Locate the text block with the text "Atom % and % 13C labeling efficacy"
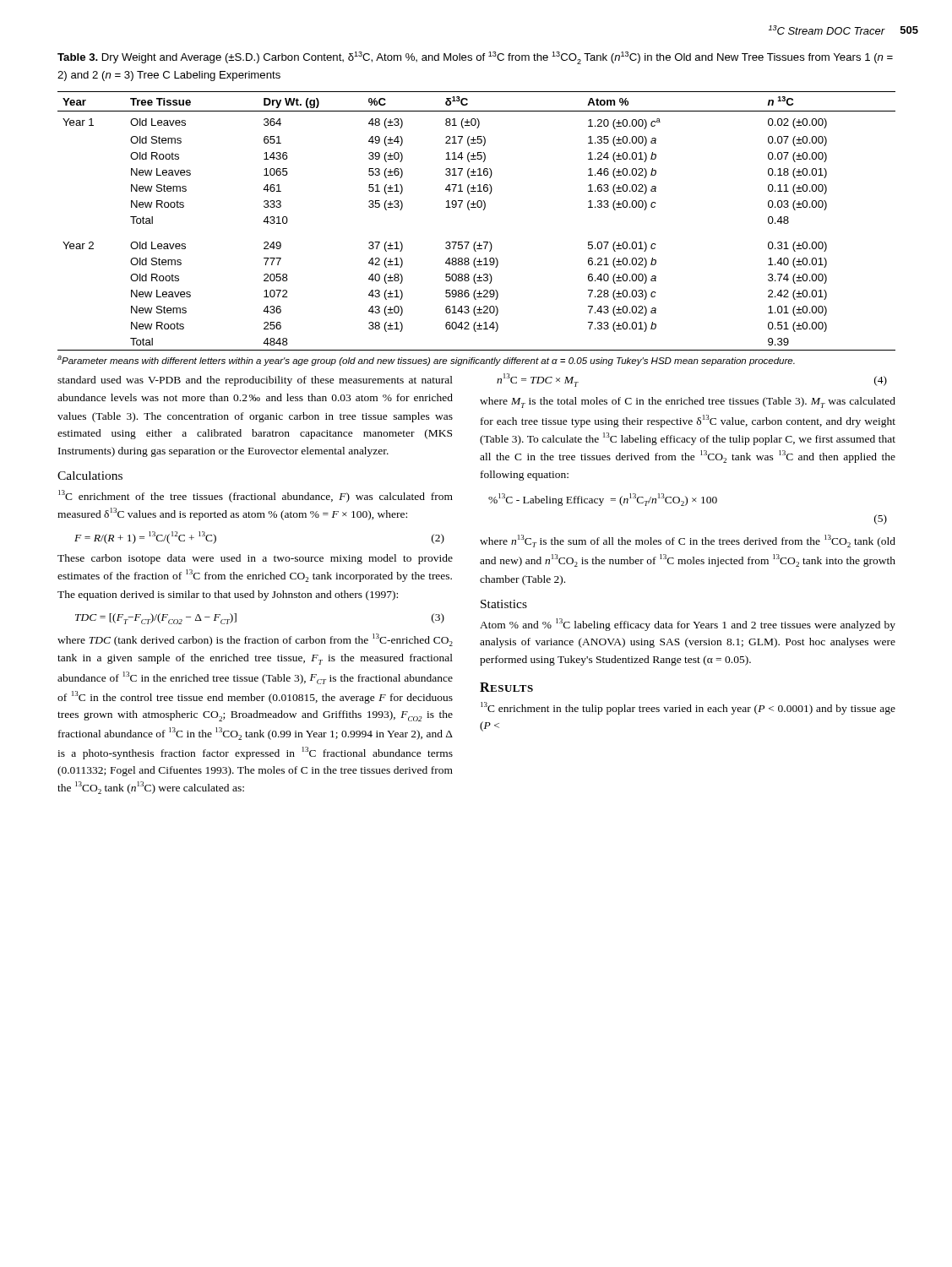952x1267 pixels. [688, 642]
